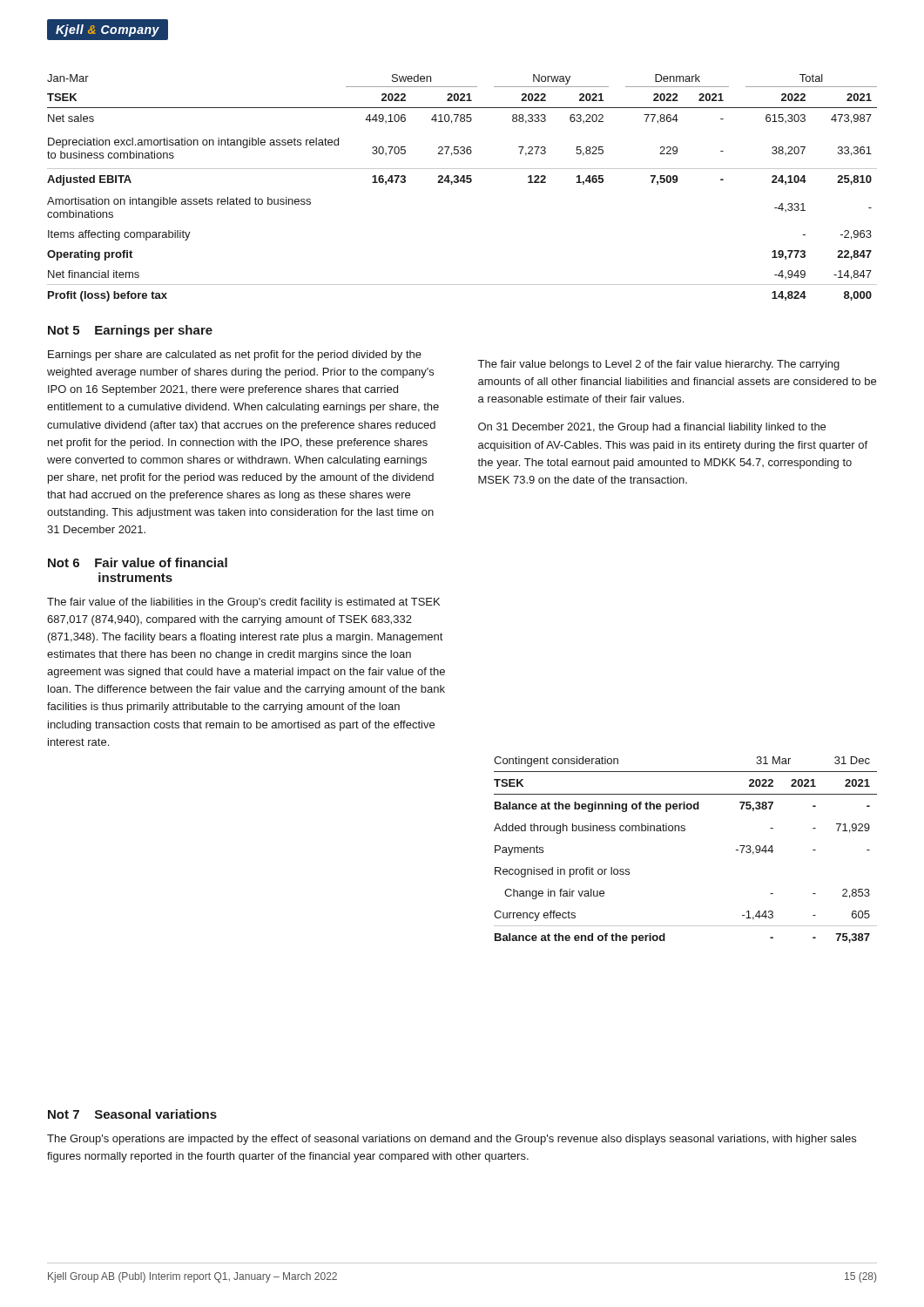
Task: Where is the section header that starts "Not 6 Fair value of financial"?
Action: [x=137, y=569]
